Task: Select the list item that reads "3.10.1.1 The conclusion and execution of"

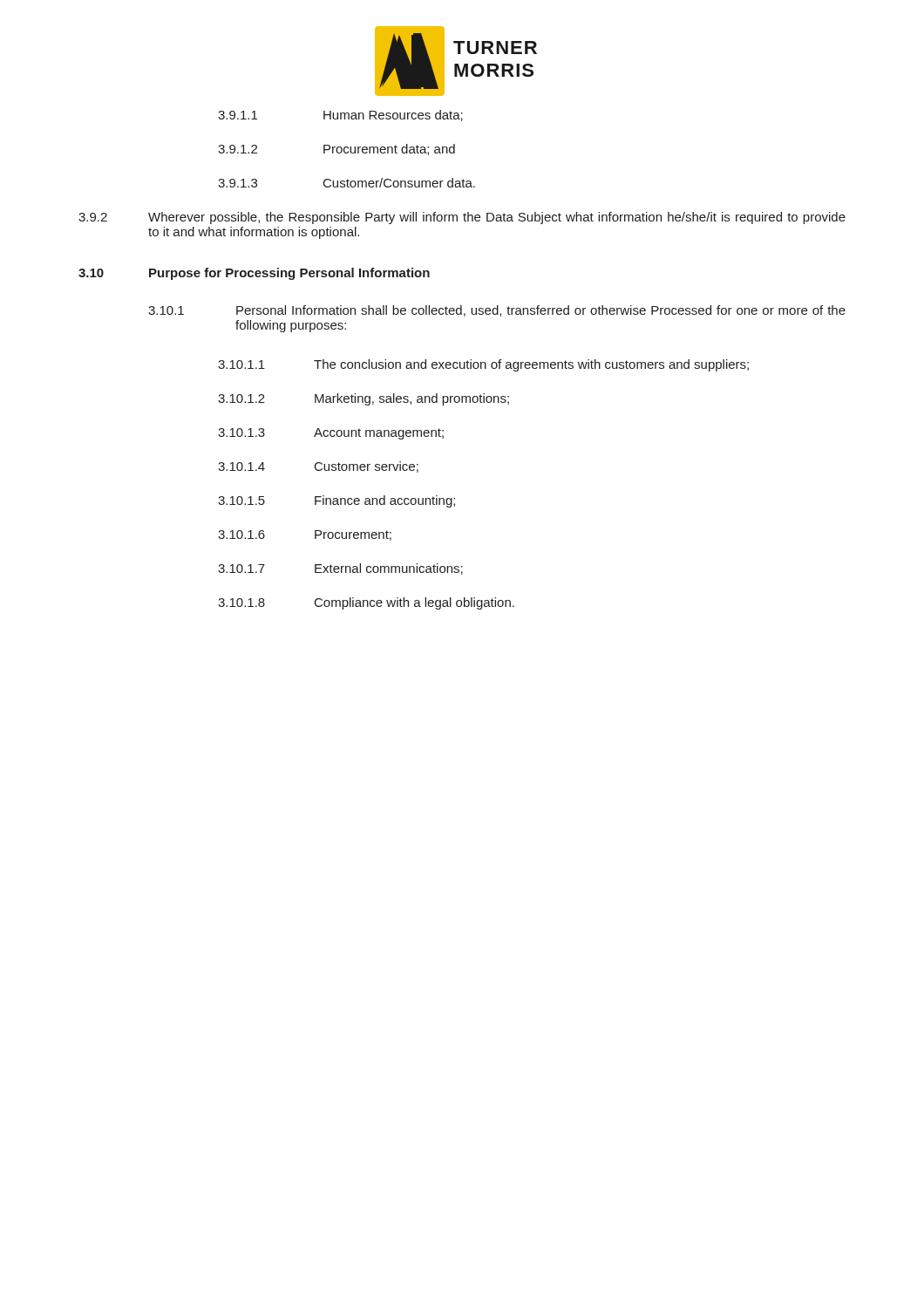Action: tap(532, 364)
